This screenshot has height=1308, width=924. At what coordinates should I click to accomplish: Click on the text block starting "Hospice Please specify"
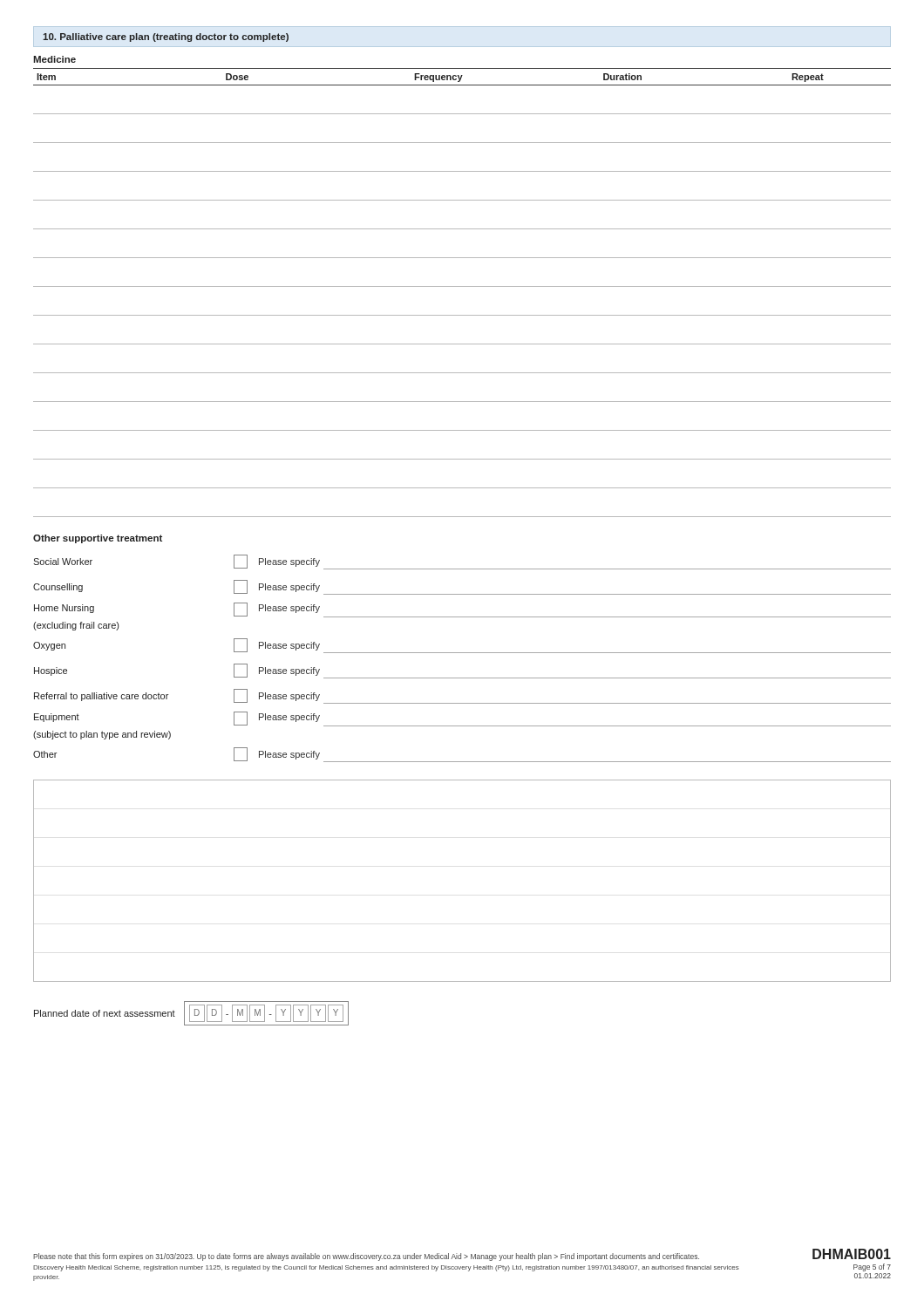(x=462, y=671)
